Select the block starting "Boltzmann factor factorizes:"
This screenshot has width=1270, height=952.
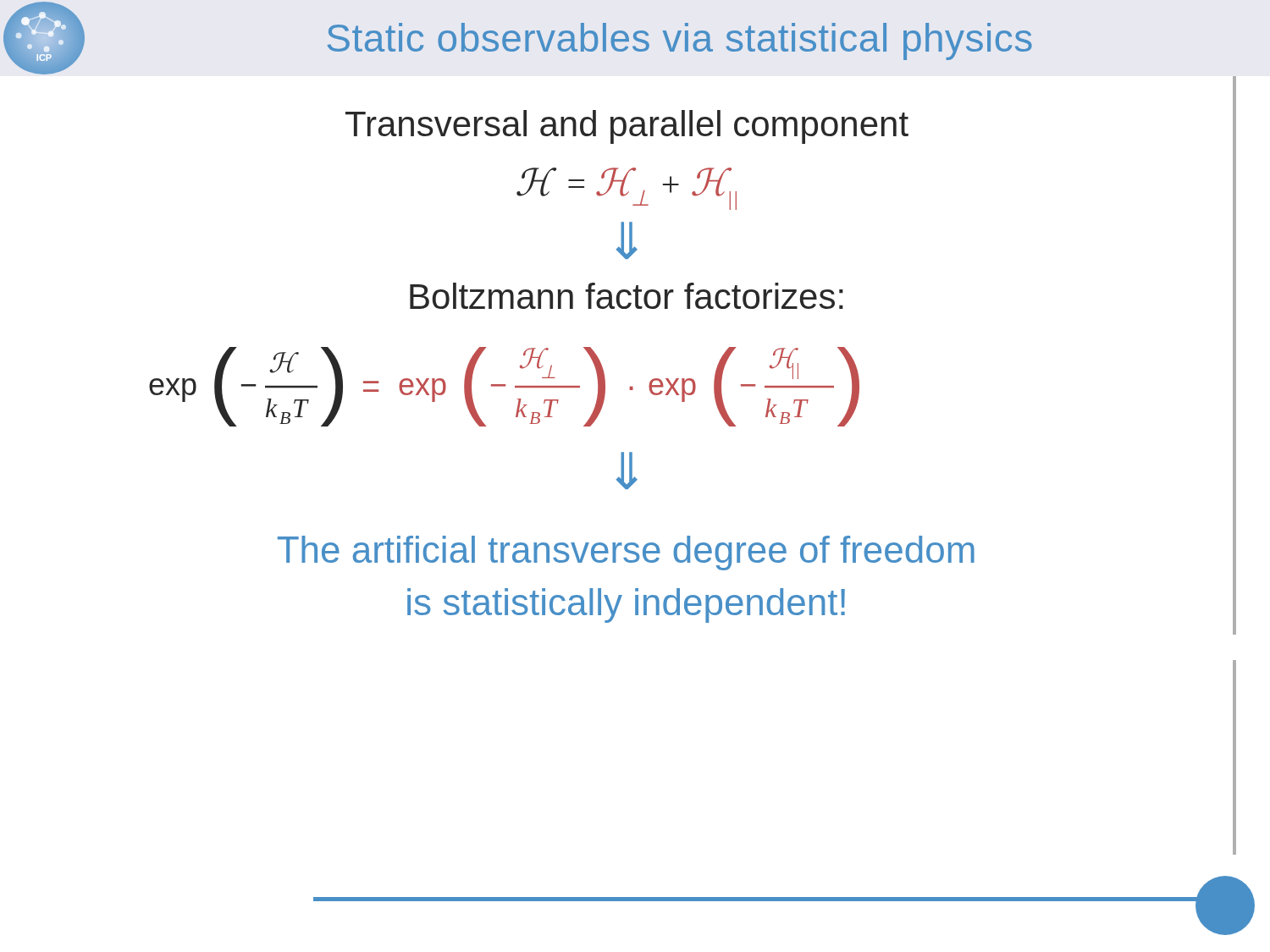pyautogui.click(x=627, y=297)
